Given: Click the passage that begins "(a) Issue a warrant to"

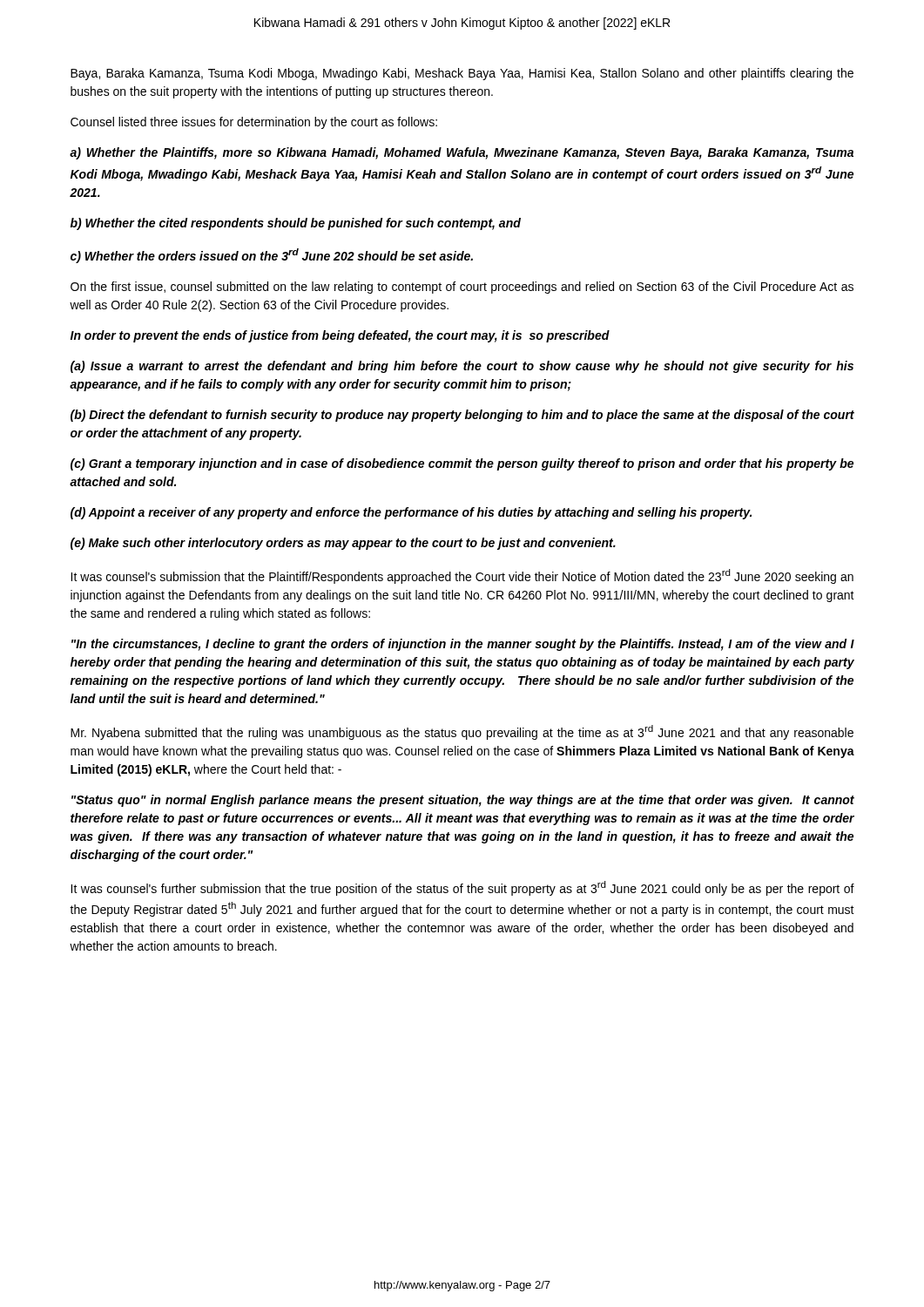Looking at the screenshot, I should point(462,375).
